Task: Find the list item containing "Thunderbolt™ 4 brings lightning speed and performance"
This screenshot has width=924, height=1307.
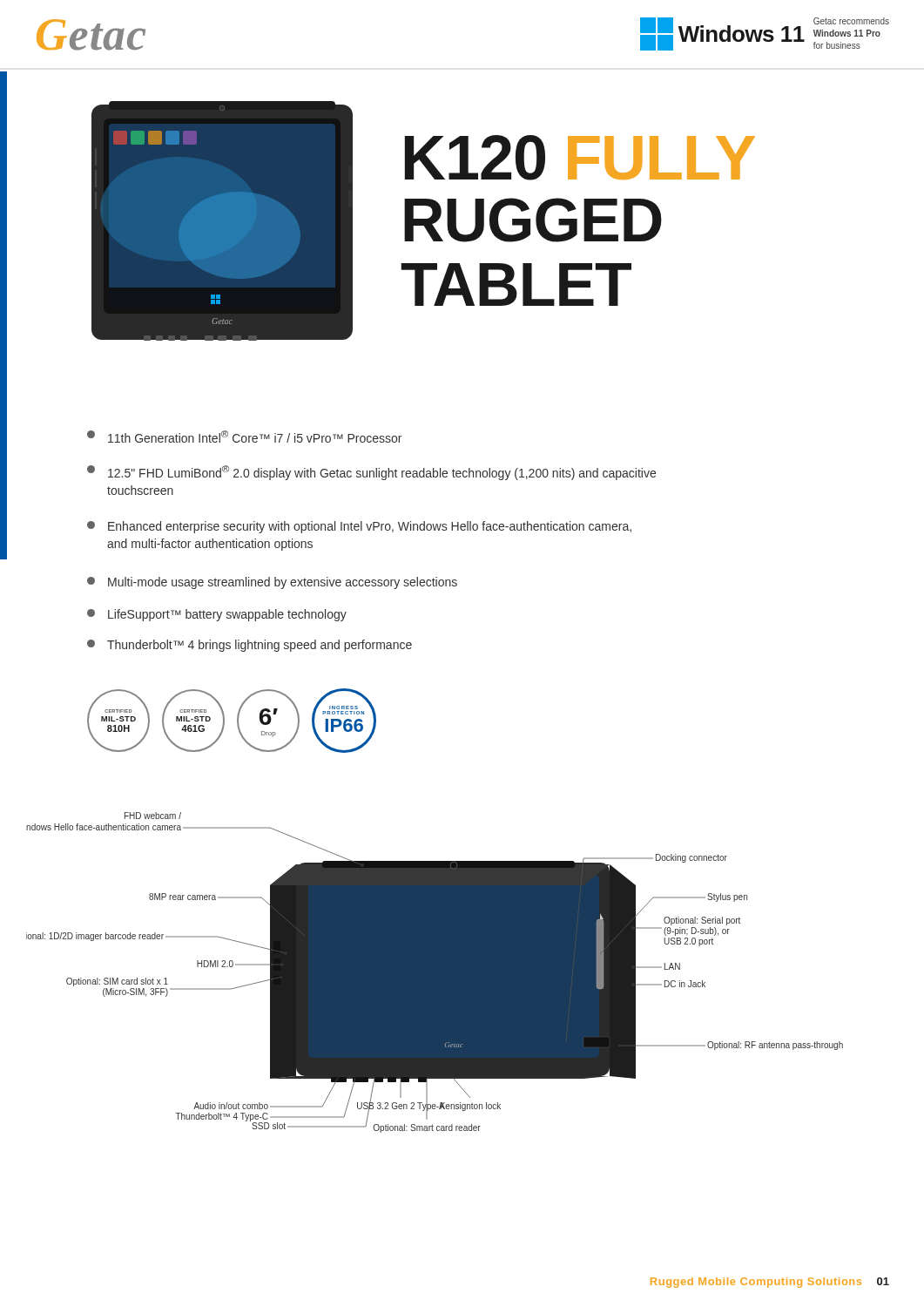Action: [250, 645]
